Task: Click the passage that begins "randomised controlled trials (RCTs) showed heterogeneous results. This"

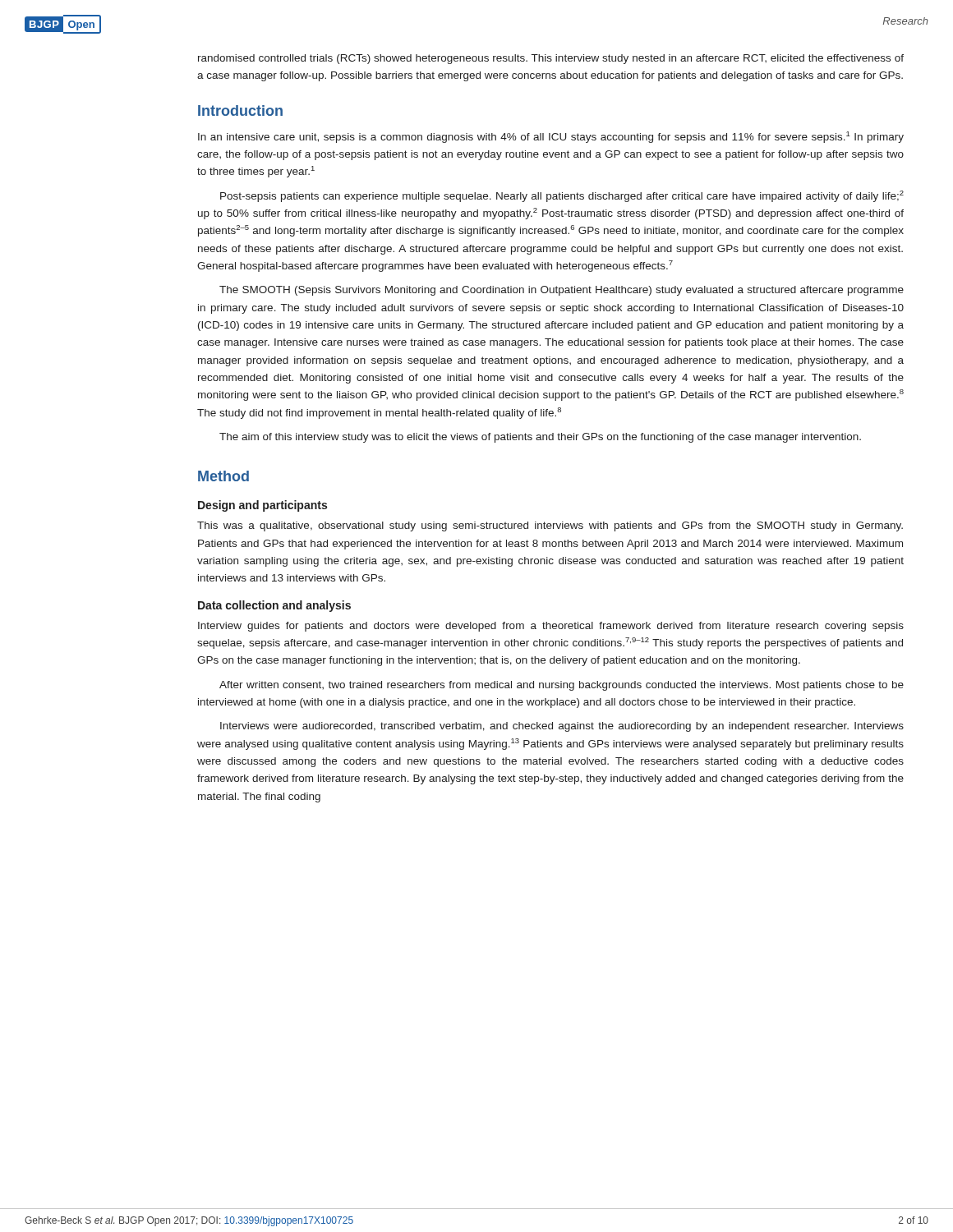Action: click(550, 67)
